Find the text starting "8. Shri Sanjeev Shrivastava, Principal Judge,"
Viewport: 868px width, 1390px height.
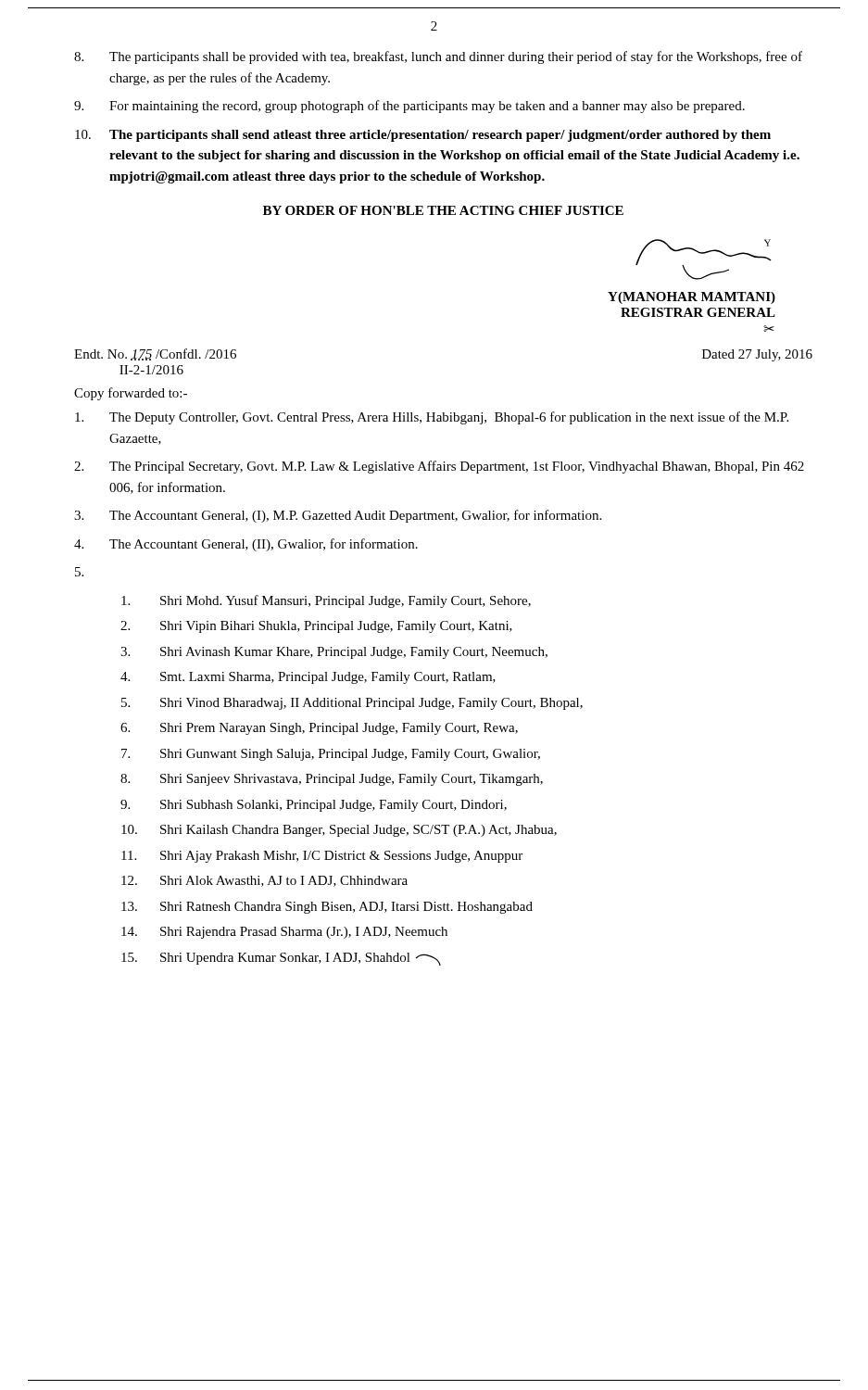point(466,779)
